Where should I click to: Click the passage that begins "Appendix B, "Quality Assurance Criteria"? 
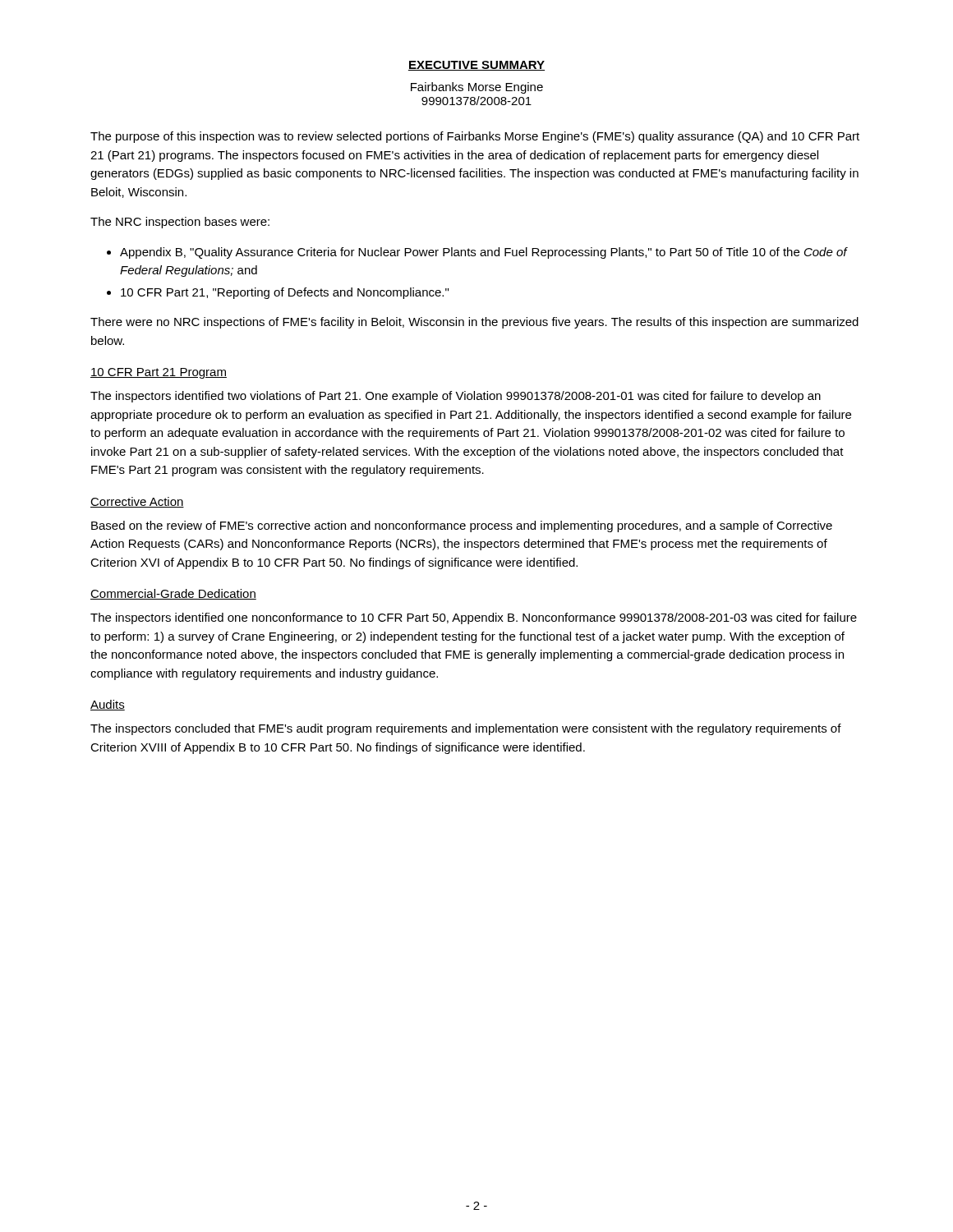483,261
